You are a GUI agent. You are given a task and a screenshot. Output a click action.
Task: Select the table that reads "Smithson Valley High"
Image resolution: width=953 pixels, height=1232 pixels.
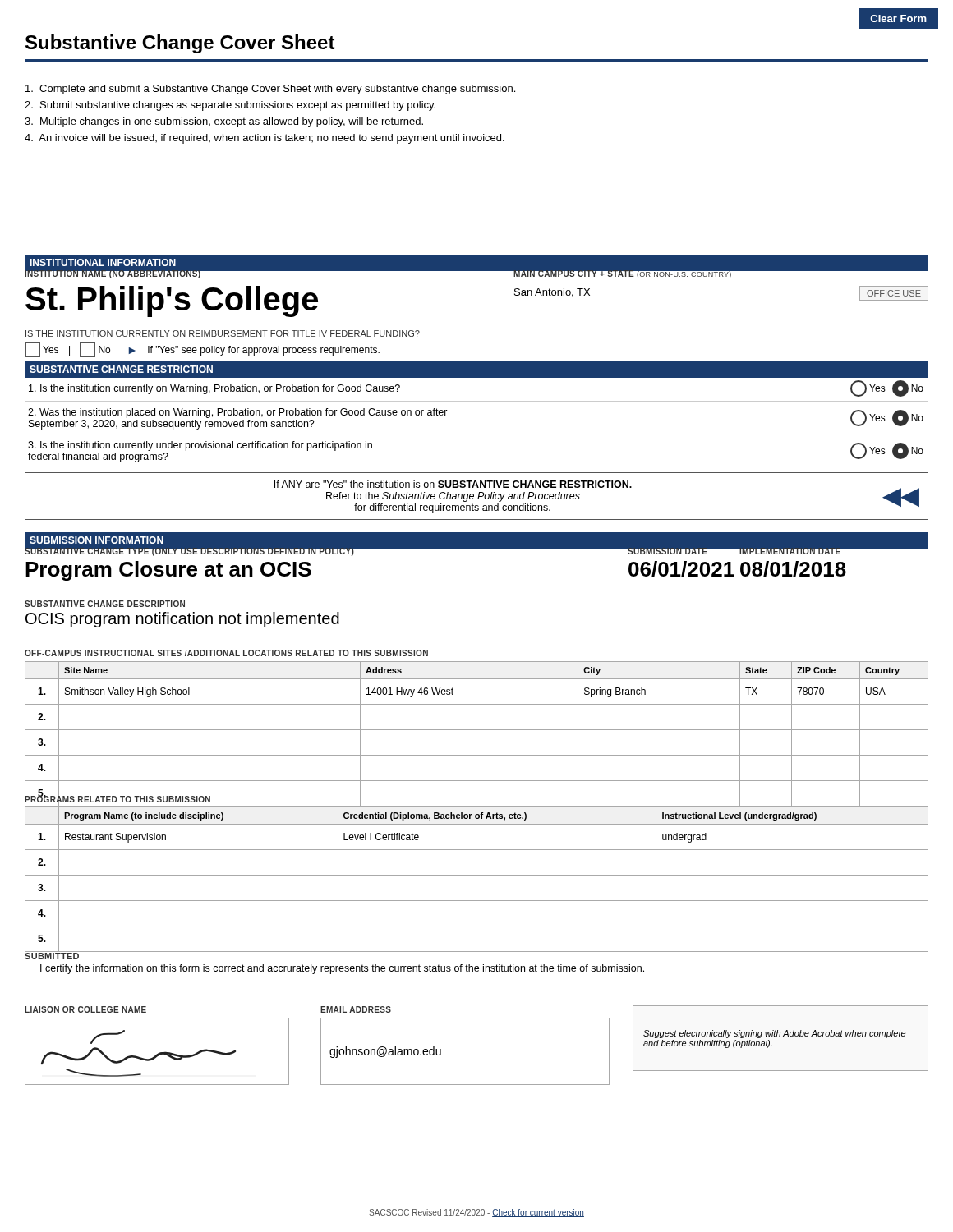click(476, 734)
